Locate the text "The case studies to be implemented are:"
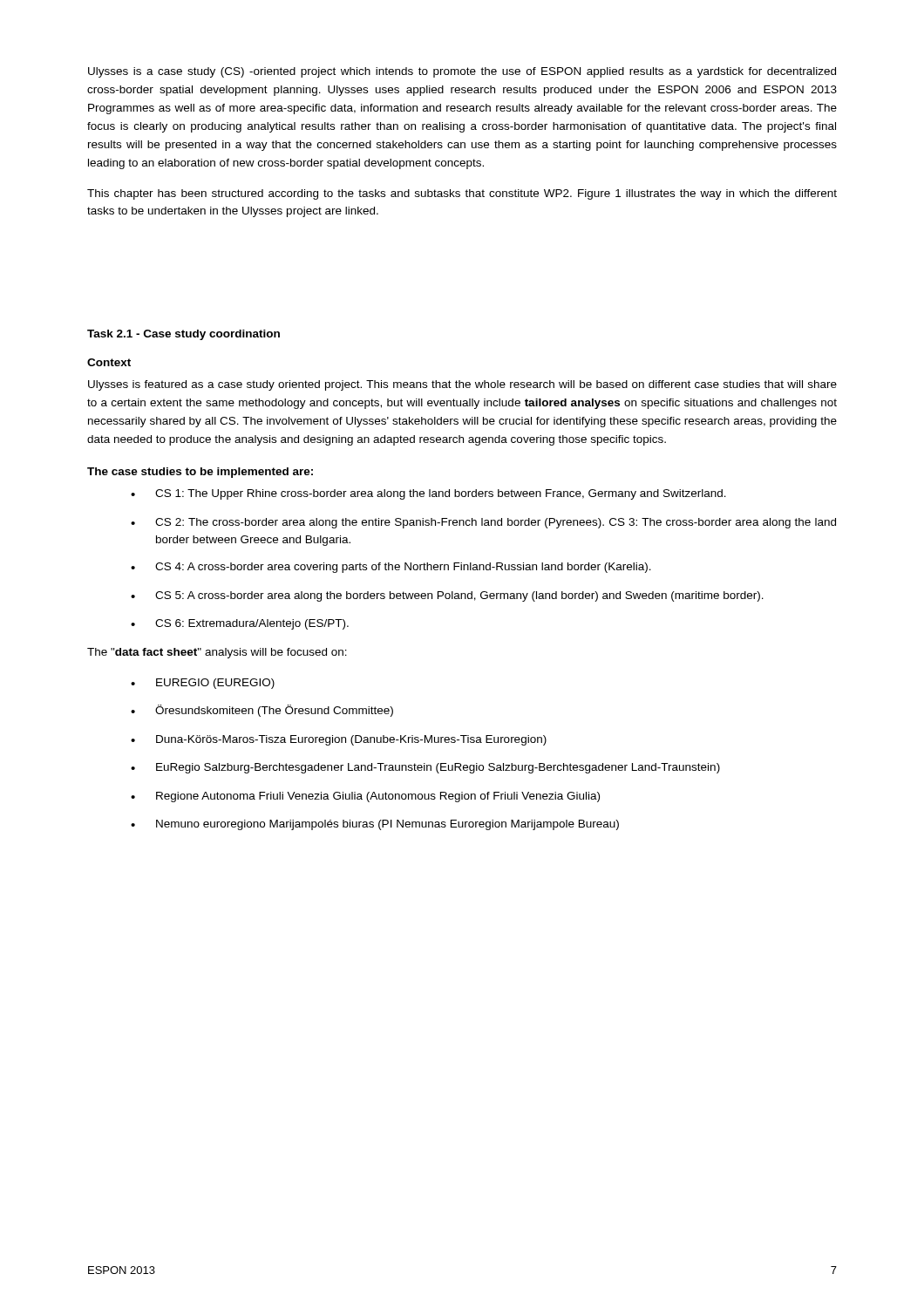Image resolution: width=924 pixels, height=1308 pixels. click(201, 471)
